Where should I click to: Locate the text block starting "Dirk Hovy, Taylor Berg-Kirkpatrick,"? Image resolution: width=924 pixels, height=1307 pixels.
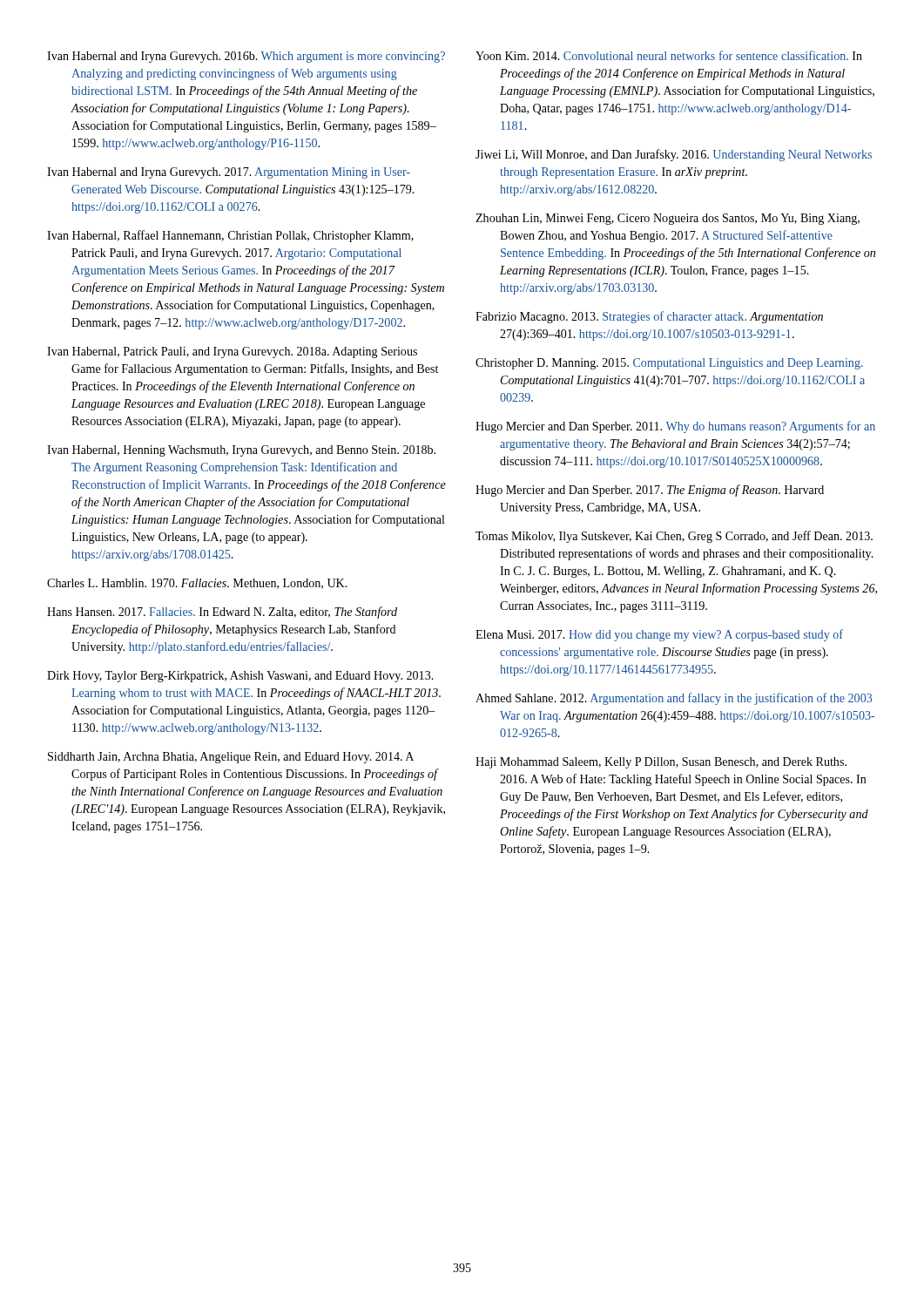[x=244, y=701]
